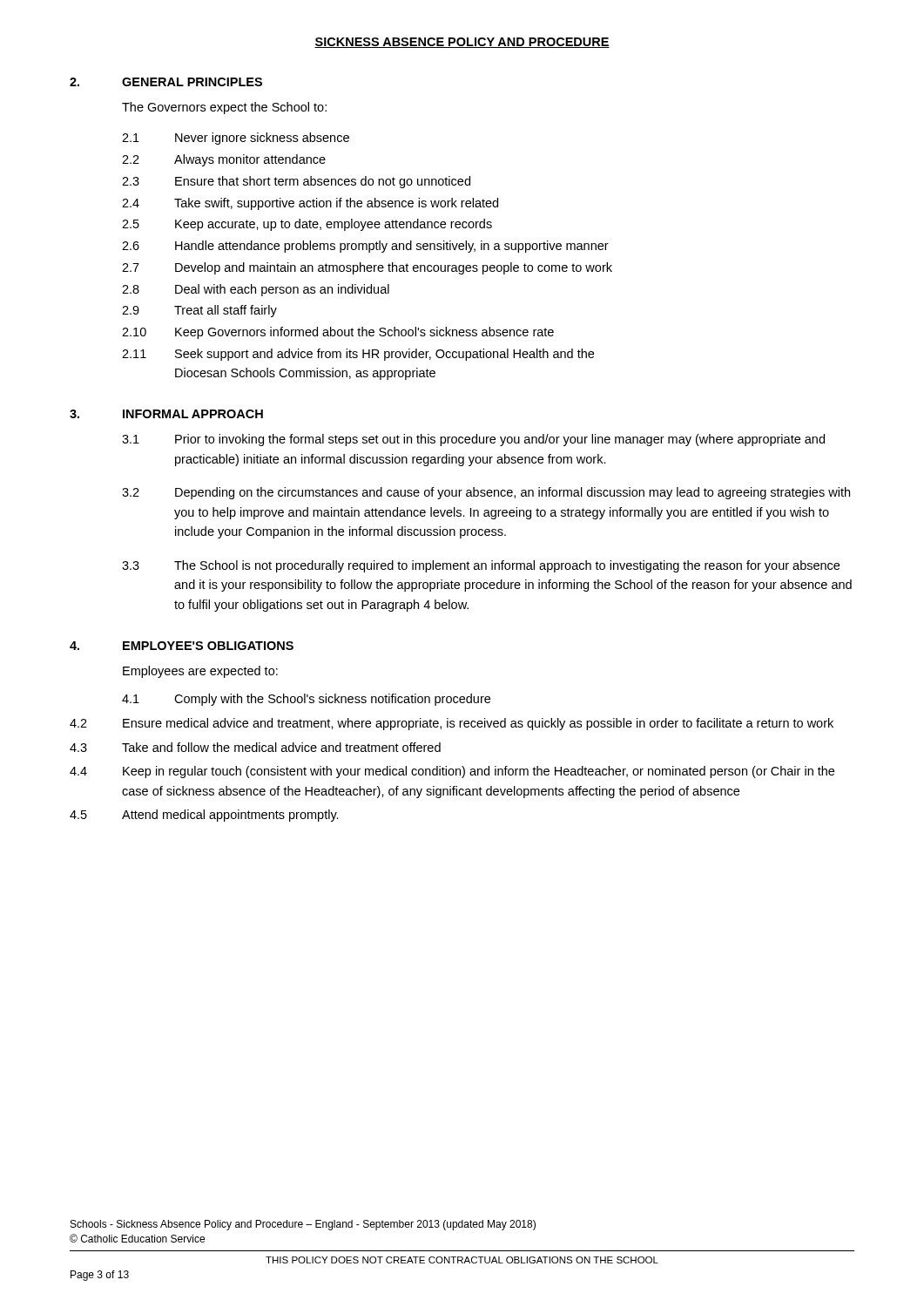Screen dimensions: 1307x924
Task: Locate the region starting "2.8 Deal with each person as an"
Action: 256,290
